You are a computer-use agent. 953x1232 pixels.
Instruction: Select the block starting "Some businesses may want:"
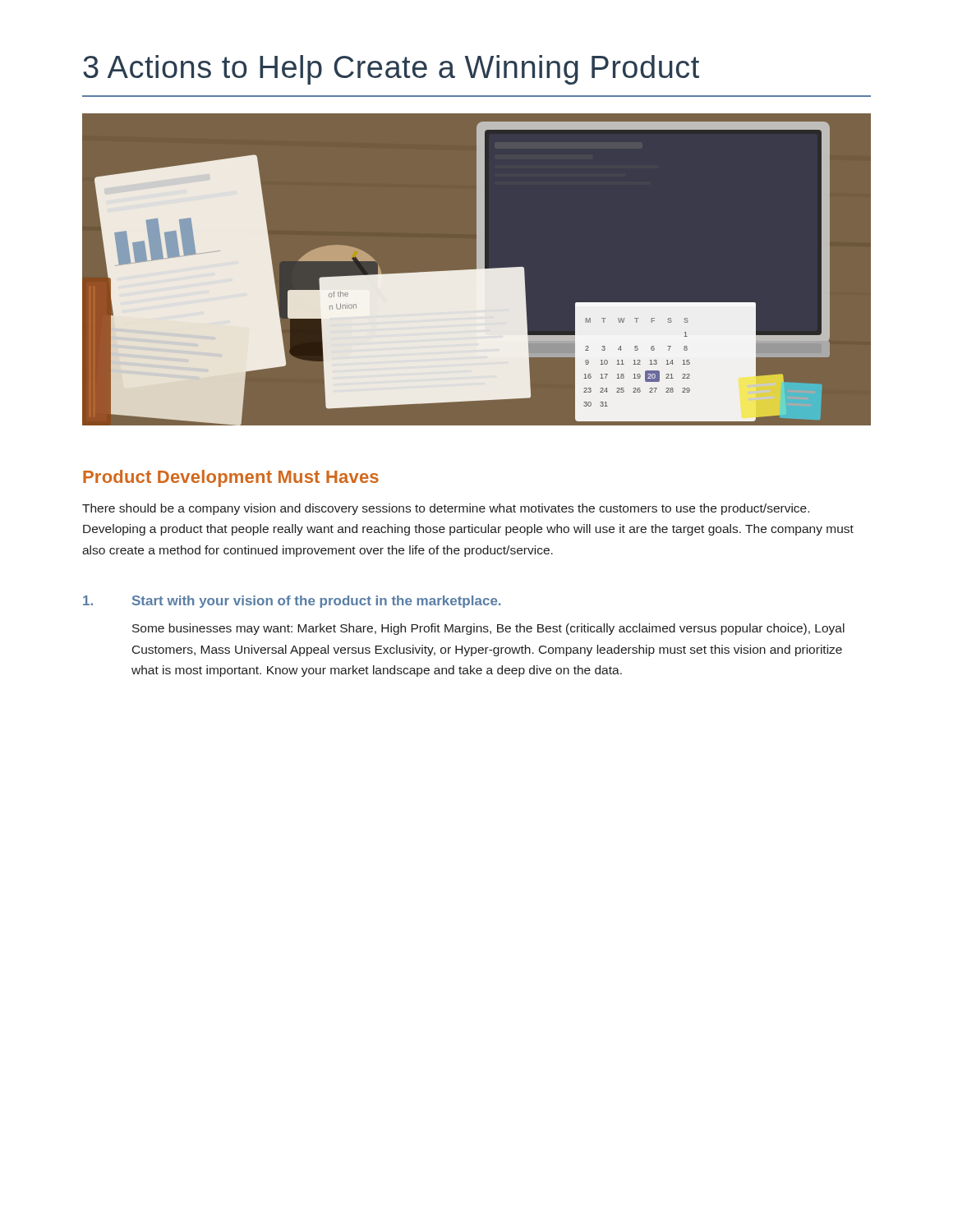click(x=488, y=649)
